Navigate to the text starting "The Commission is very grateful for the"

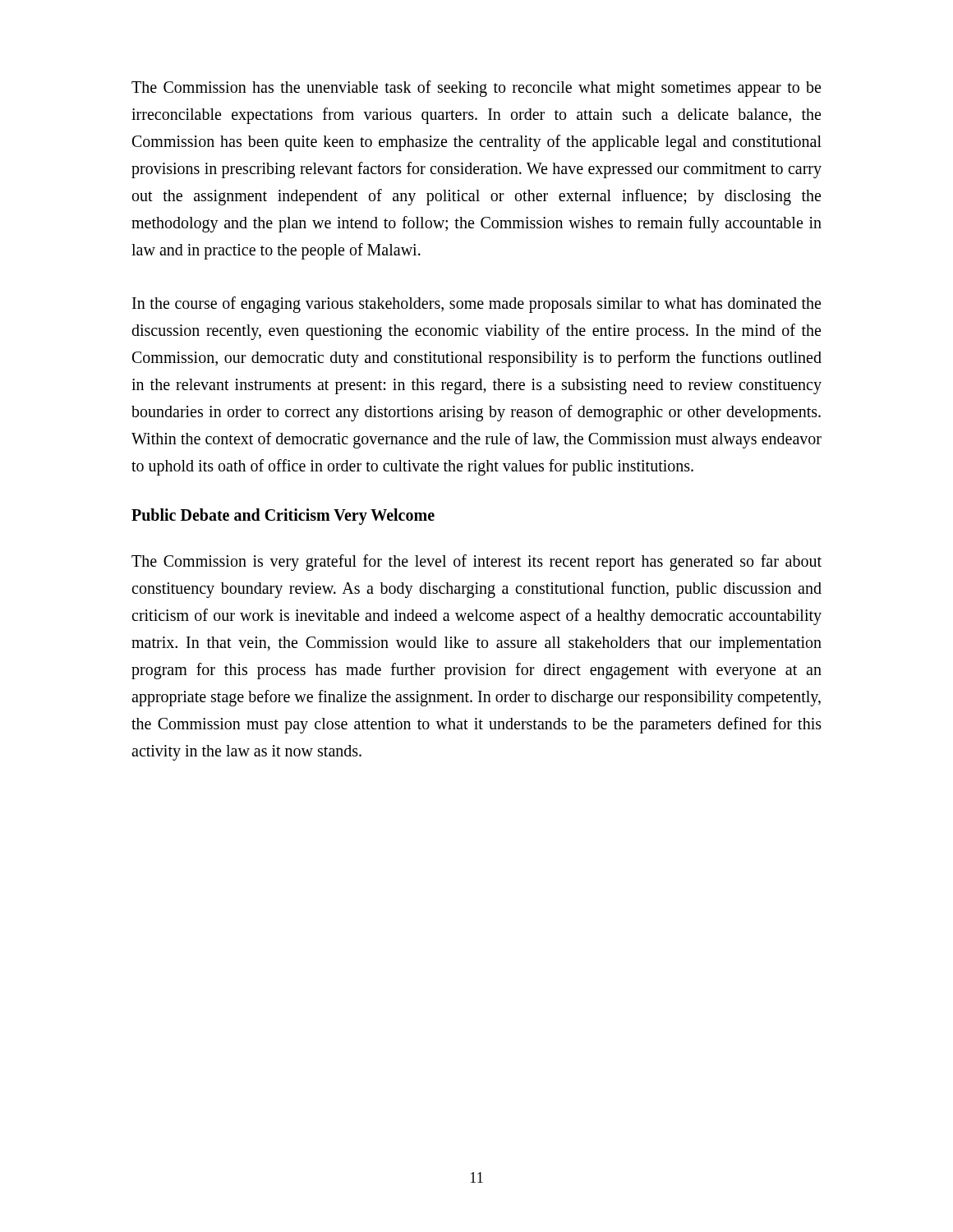point(476,656)
